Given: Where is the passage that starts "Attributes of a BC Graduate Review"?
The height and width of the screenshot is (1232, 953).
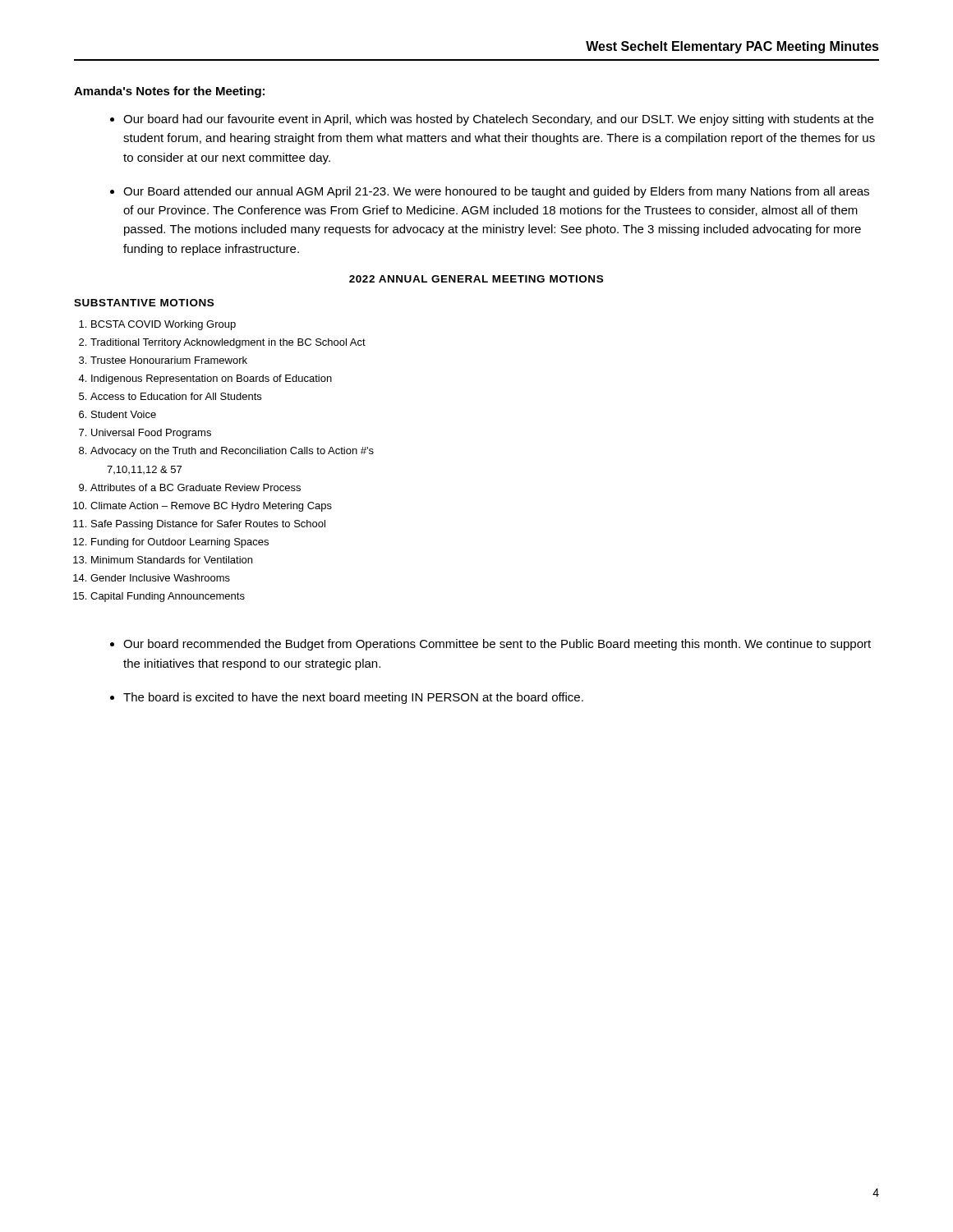Looking at the screenshot, I should [x=196, y=487].
